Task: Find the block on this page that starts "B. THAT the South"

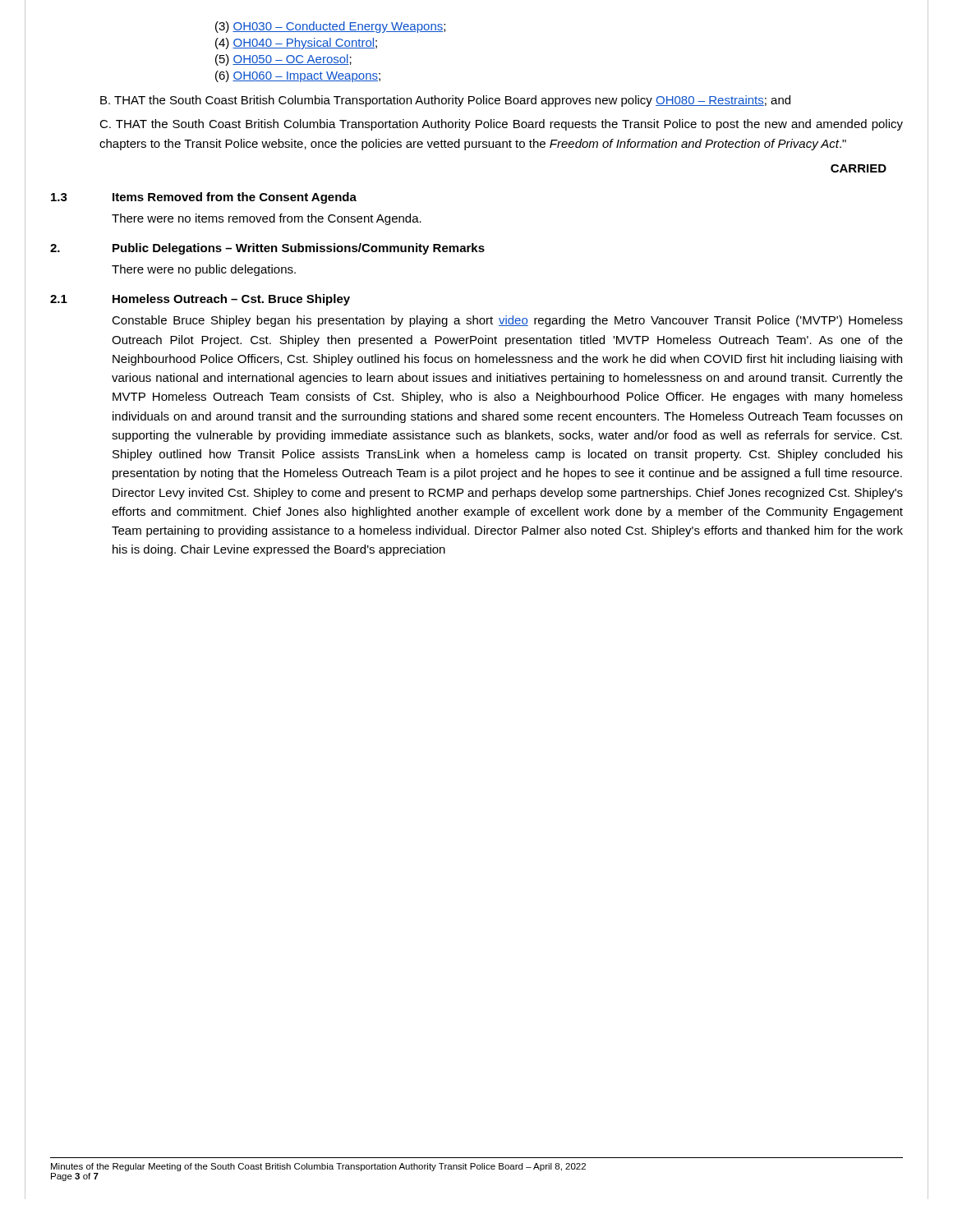Action: point(445,100)
